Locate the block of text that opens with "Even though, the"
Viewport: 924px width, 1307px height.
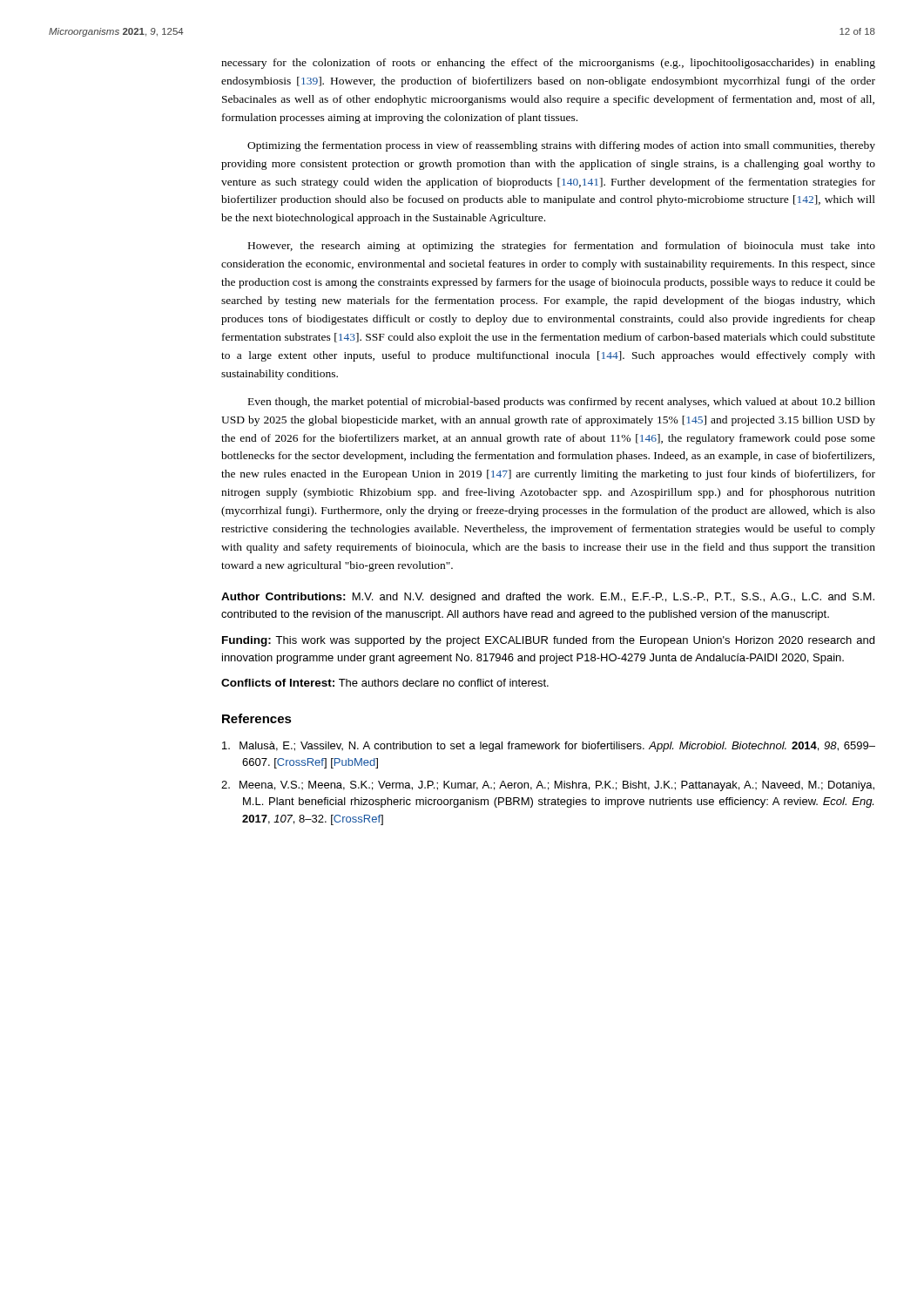548,484
